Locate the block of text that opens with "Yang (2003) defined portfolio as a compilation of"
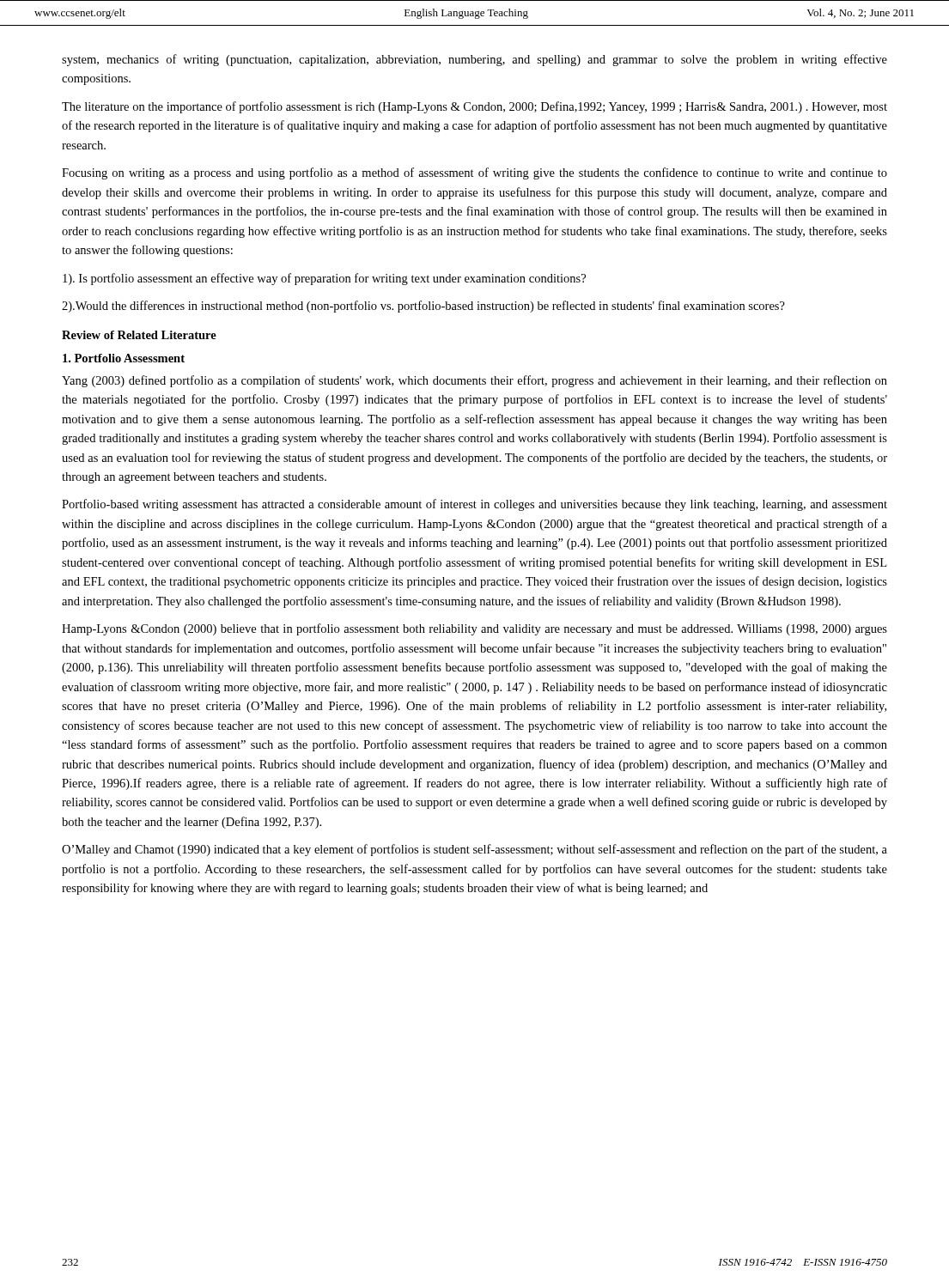Screen dimensions: 1288x949 474,429
